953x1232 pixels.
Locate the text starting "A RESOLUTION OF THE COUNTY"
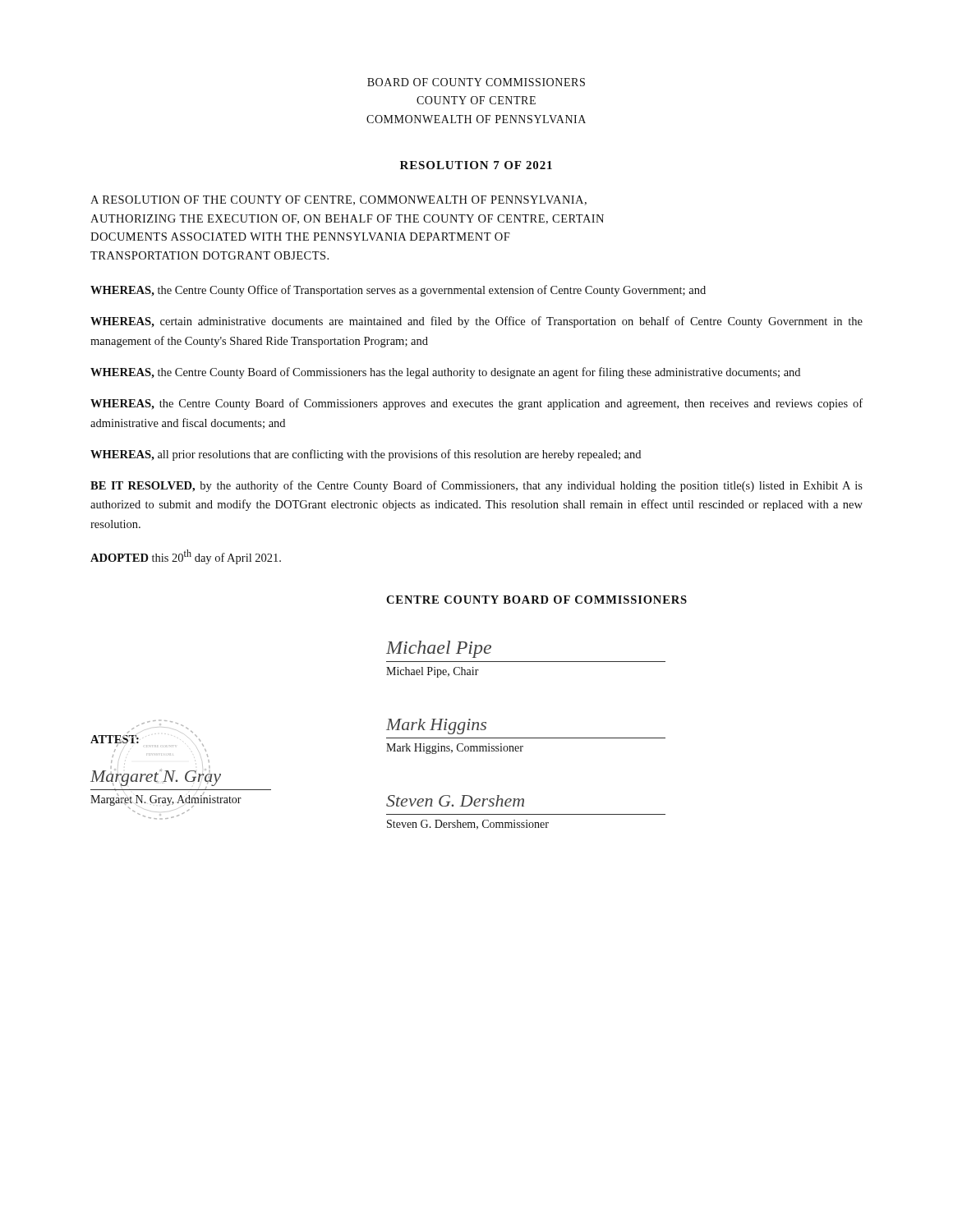pos(348,227)
